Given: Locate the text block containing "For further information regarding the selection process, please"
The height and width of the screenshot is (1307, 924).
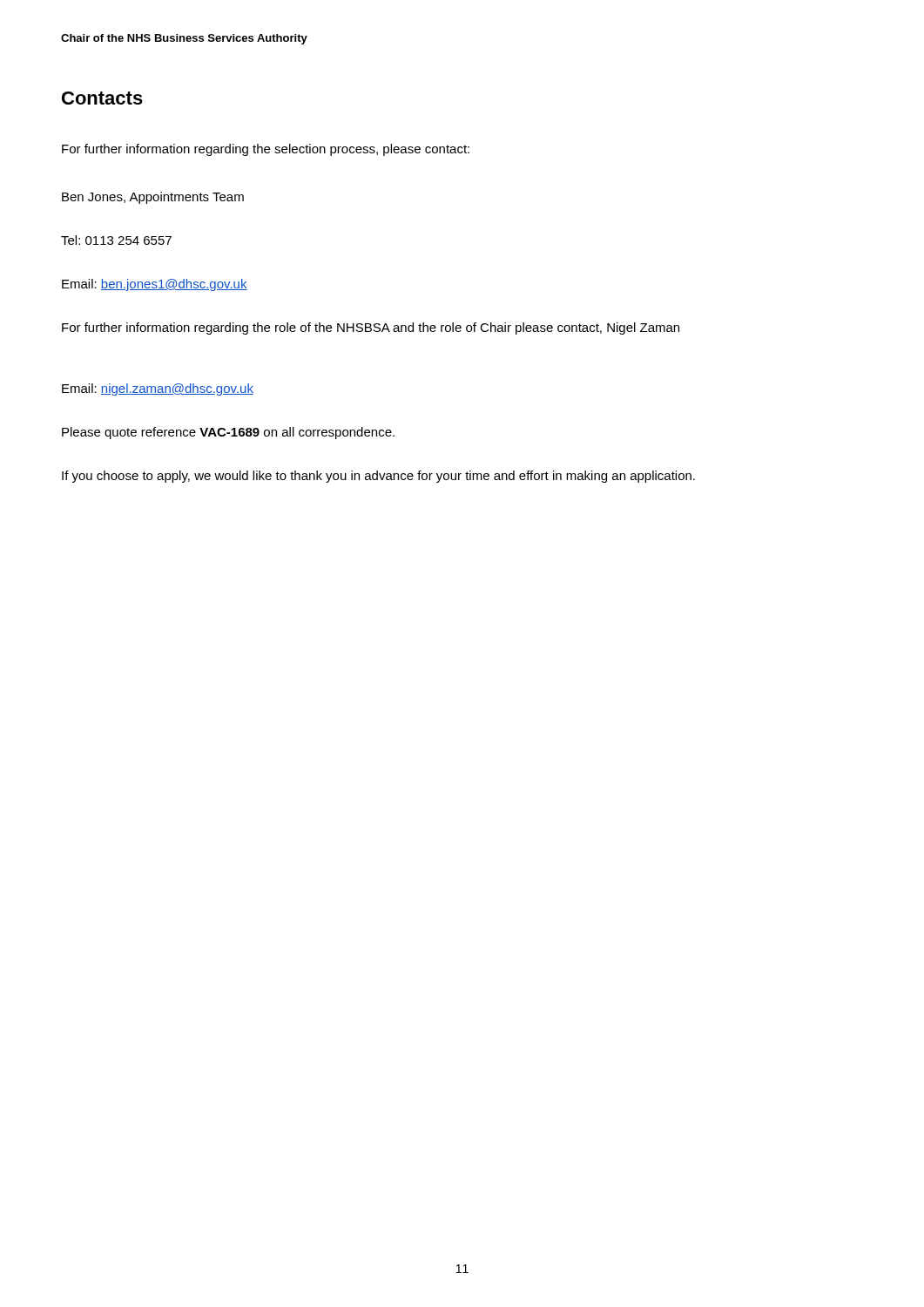Looking at the screenshot, I should [266, 149].
